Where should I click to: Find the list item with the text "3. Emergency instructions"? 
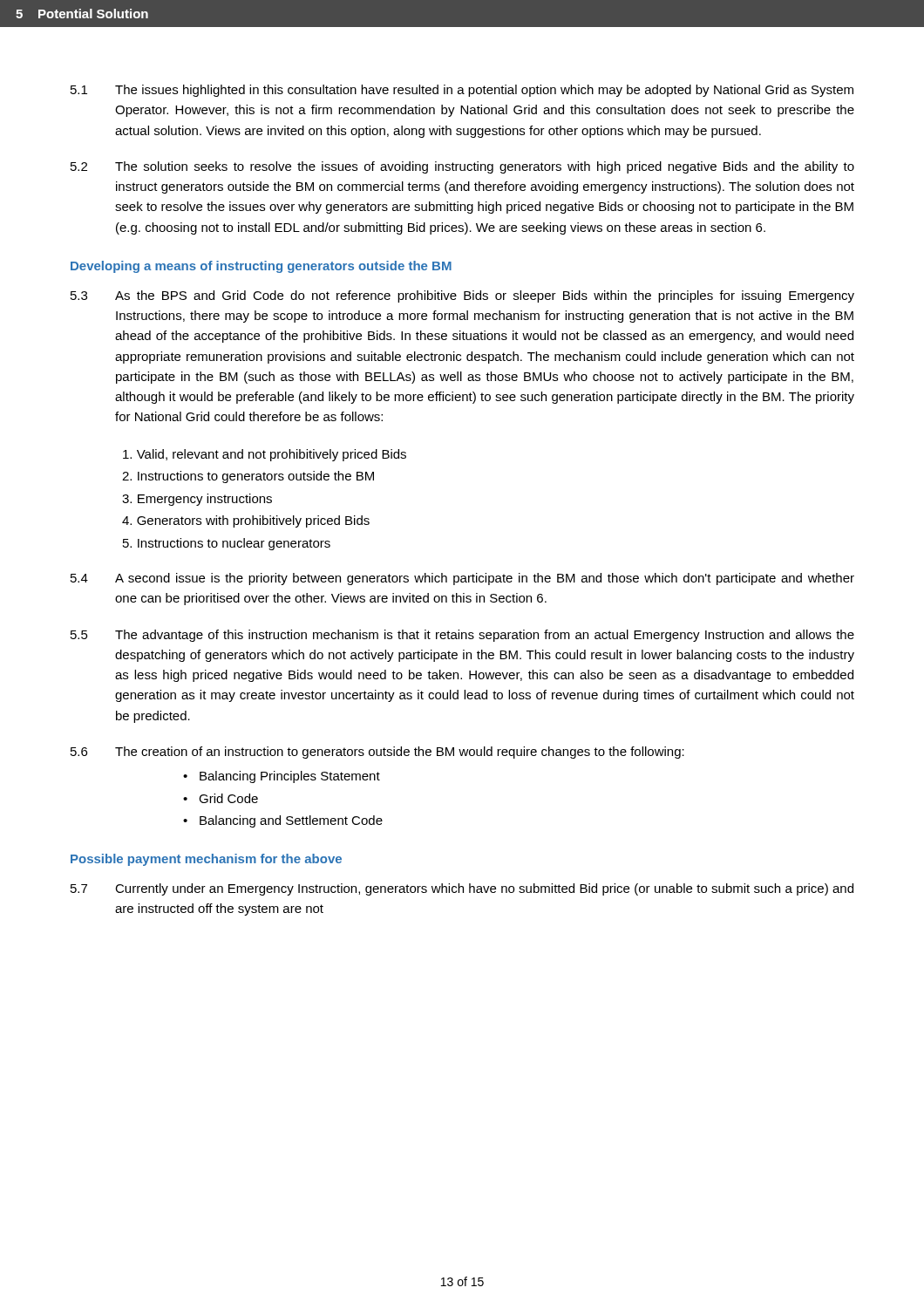[197, 498]
